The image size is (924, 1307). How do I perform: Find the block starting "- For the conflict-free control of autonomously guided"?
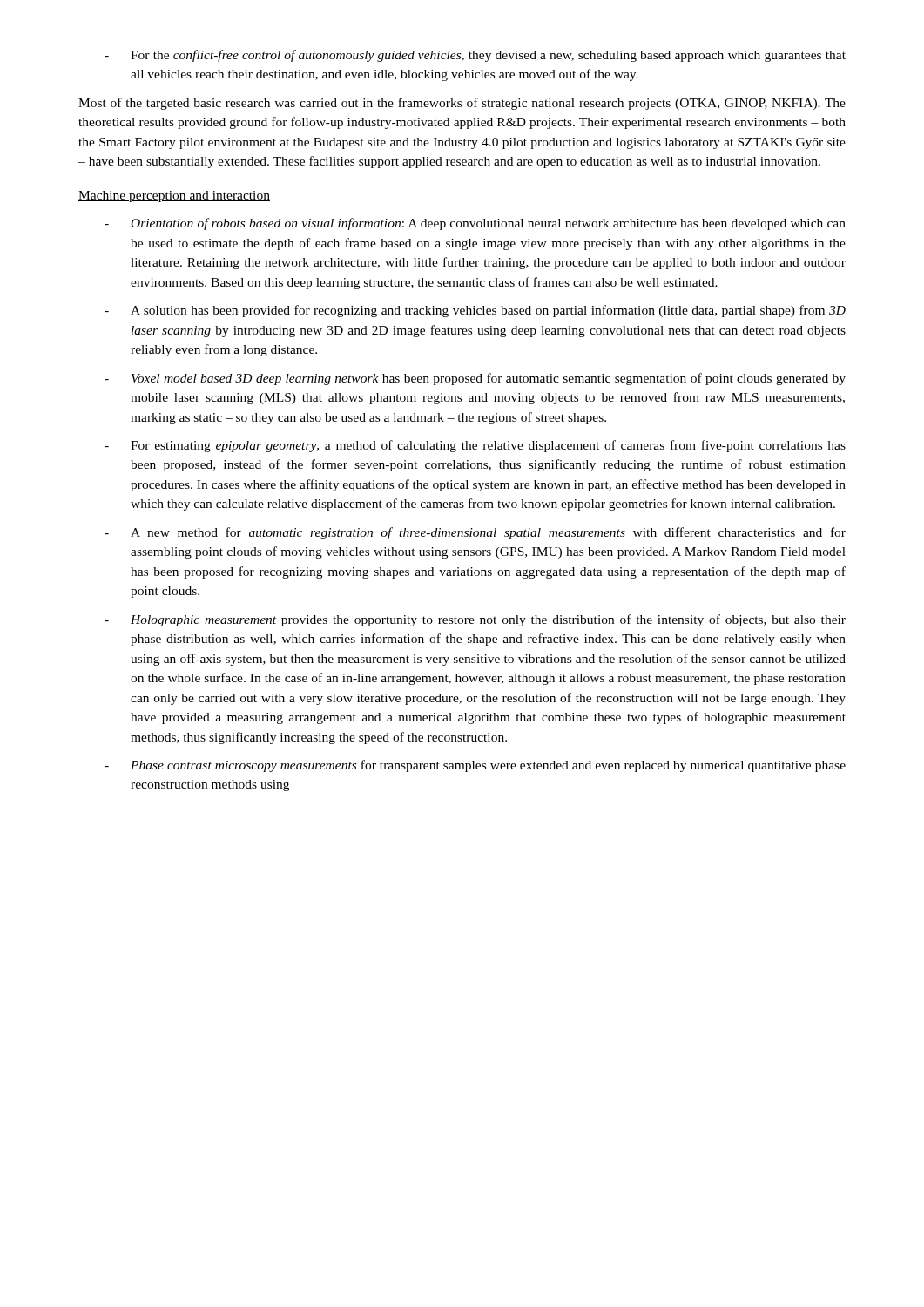(x=475, y=65)
